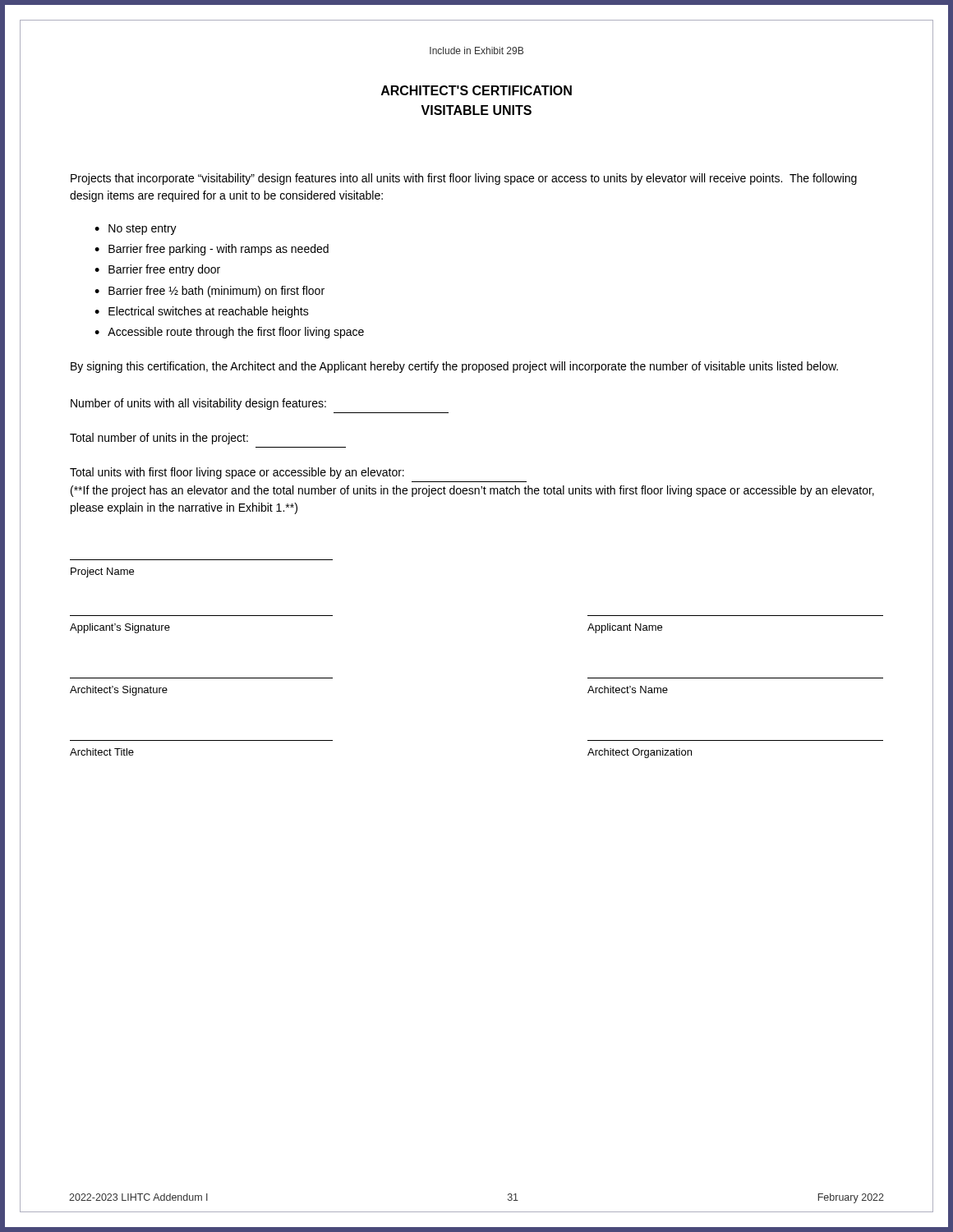The width and height of the screenshot is (953, 1232).
Task: Select the text block starting "Applicant’s Signature Applicant Name"
Action: tap(116, 630)
